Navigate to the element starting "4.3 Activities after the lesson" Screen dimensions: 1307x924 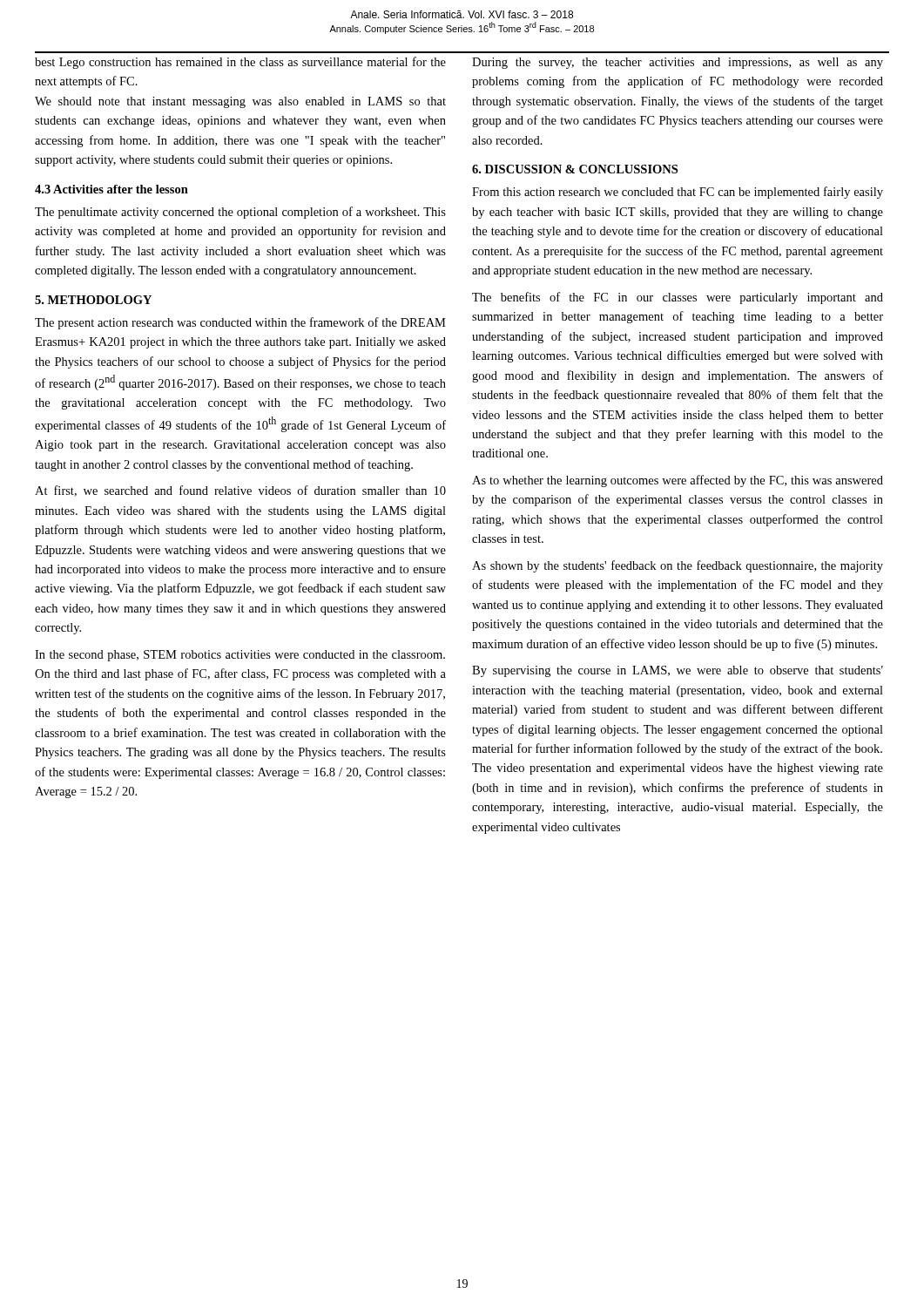click(x=111, y=189)
